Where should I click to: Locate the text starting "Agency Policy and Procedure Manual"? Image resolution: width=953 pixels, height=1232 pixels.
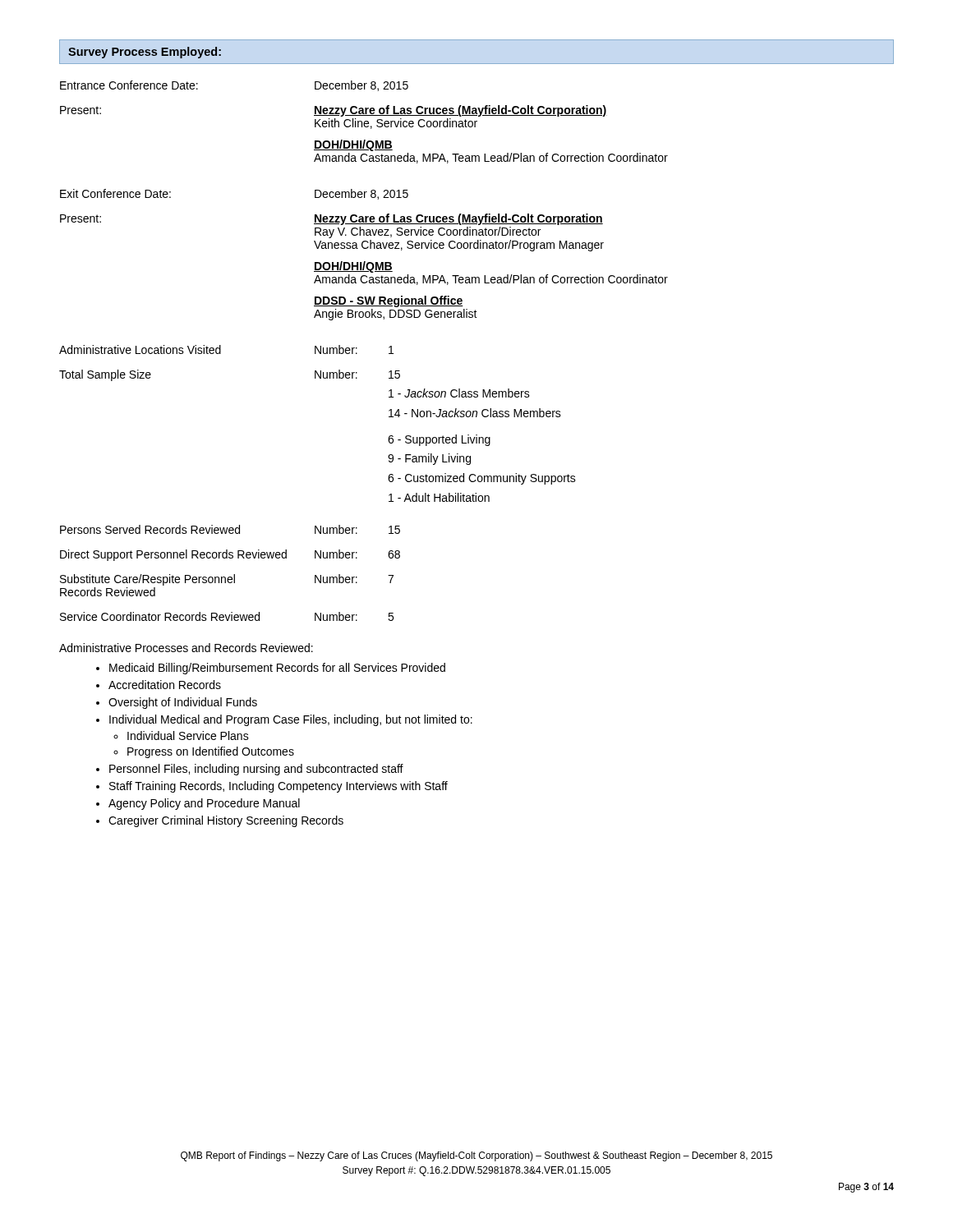(204, 803)
